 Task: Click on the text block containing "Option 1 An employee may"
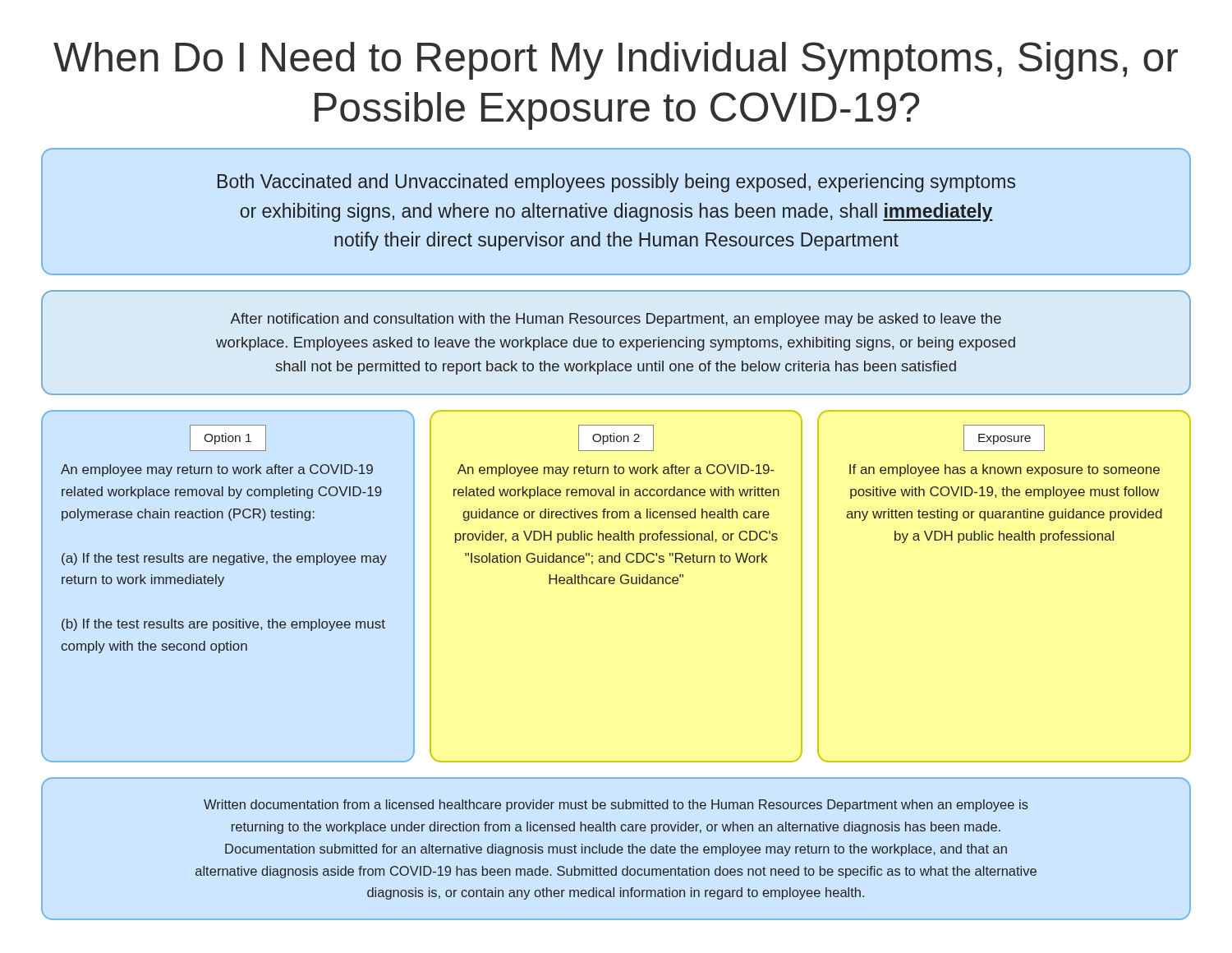228,438
